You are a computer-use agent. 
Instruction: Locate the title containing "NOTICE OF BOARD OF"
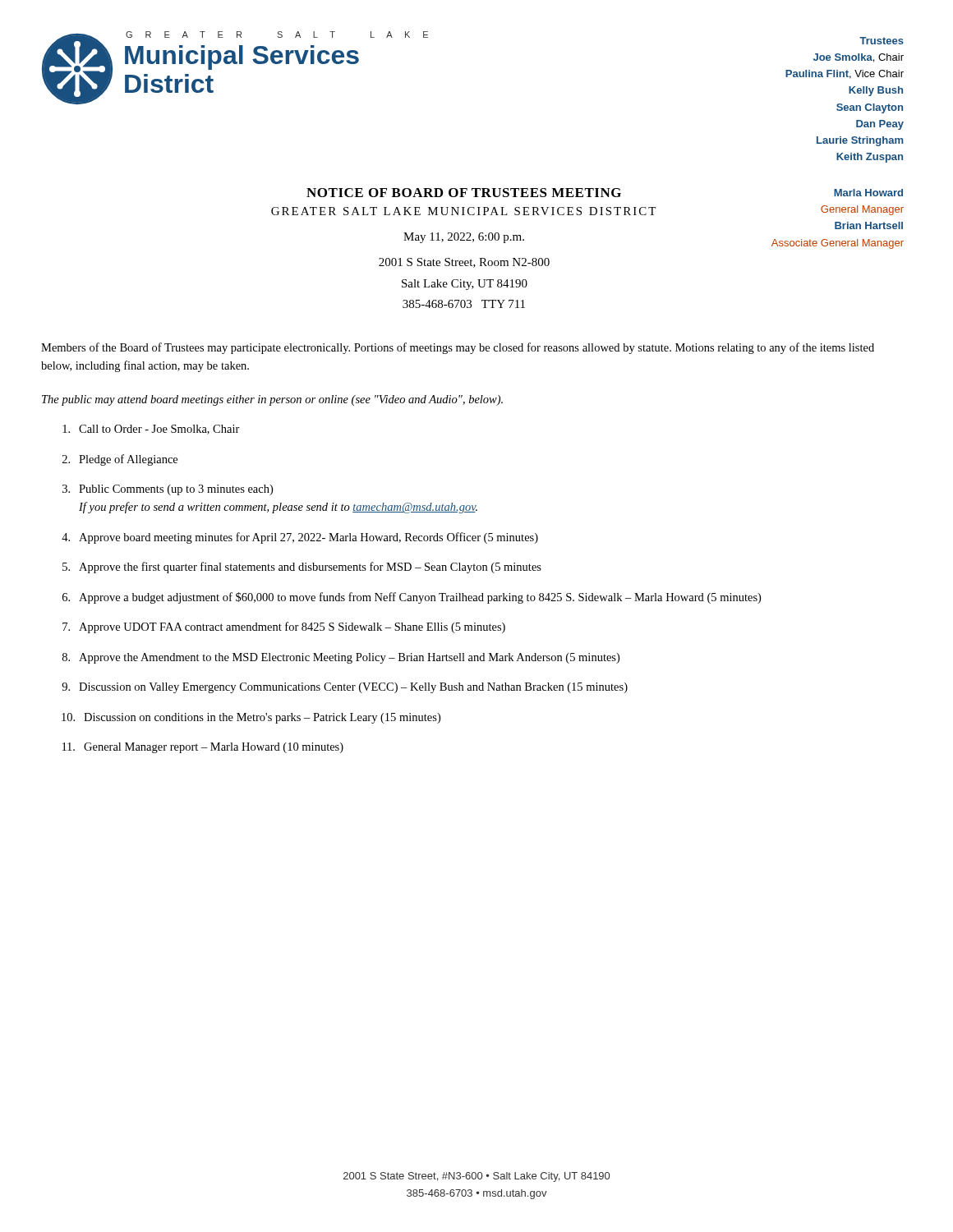pyautogui.click(x=464, y=193)
